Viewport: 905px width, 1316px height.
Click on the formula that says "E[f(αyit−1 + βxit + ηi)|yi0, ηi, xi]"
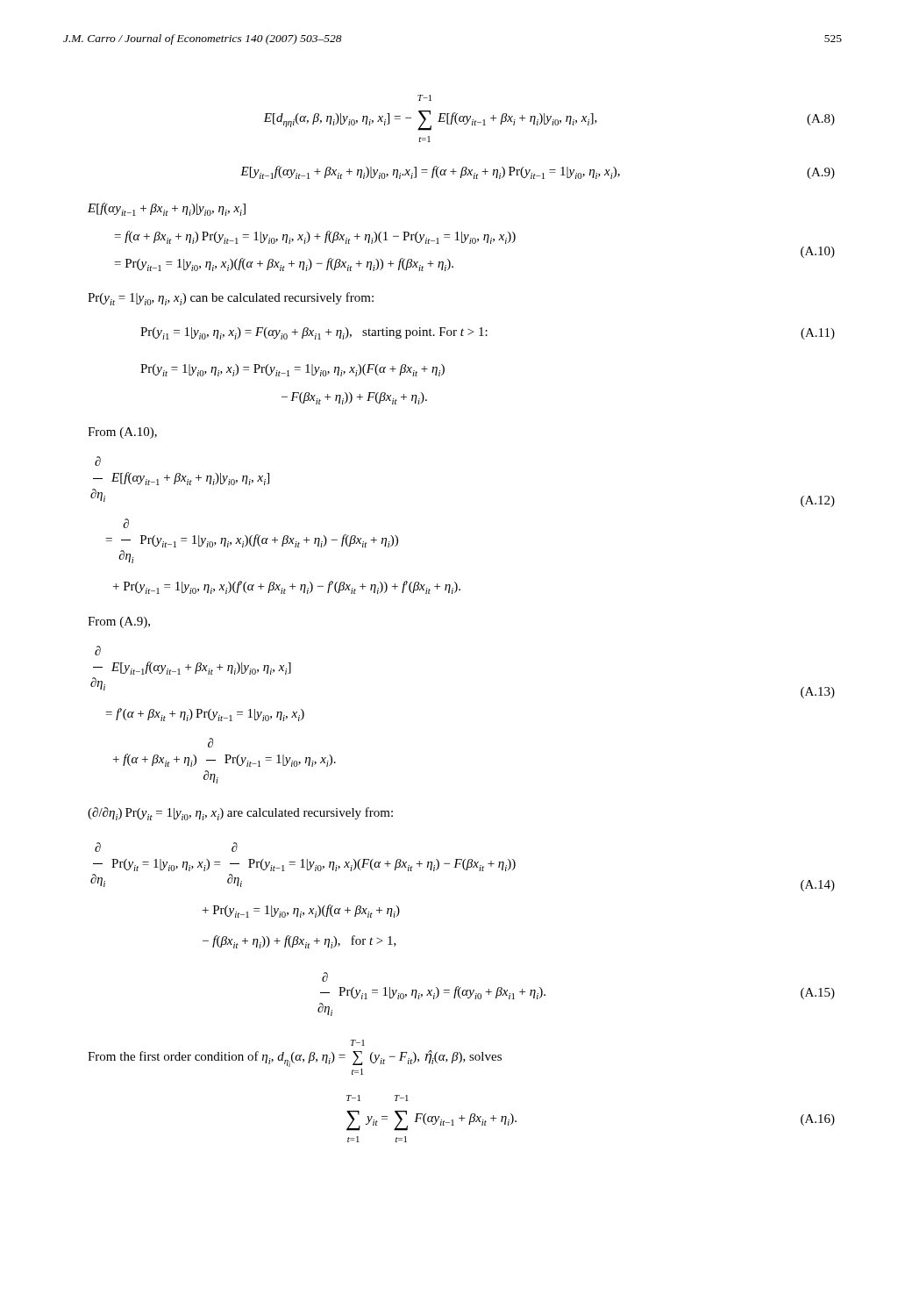(x=461, y=236)
